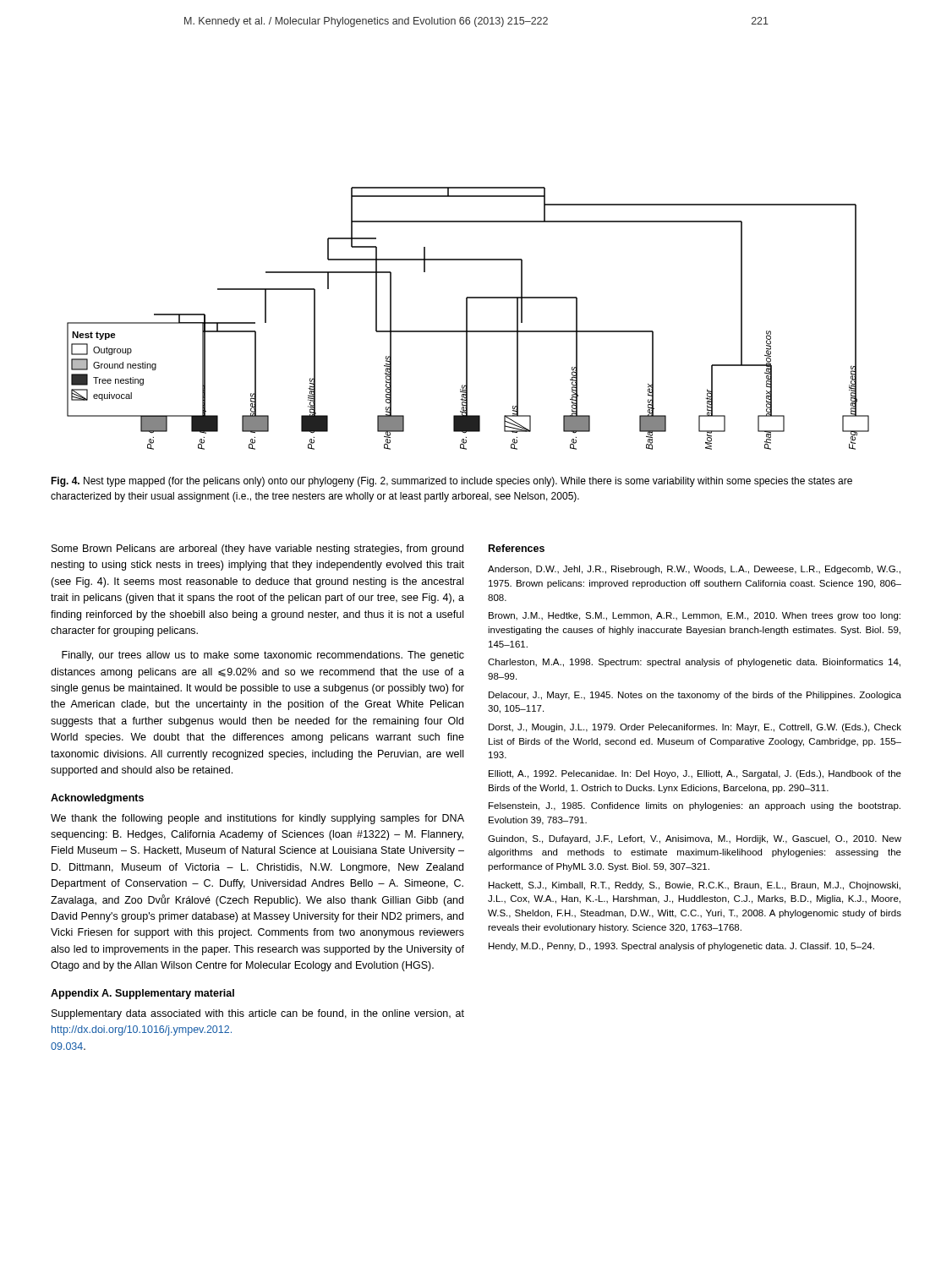Select the list item that reads "Hackett, S.J., Kimball, R.T., Reddy, S., Bowie, R.C.K.,"
This screenshot has height=1268, width=952.
point(695,906)
